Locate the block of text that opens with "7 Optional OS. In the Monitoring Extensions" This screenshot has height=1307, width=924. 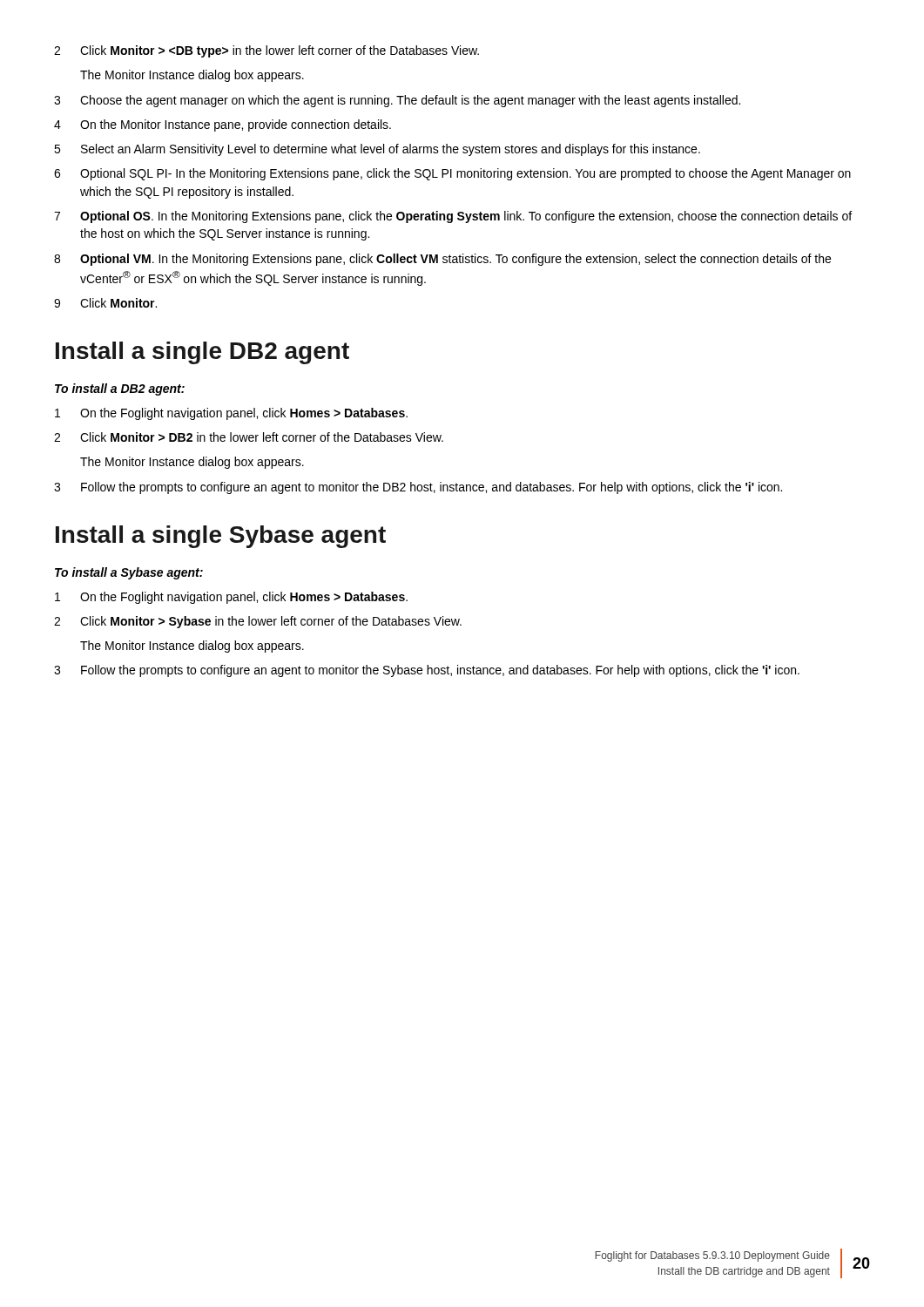click(462, 225)
